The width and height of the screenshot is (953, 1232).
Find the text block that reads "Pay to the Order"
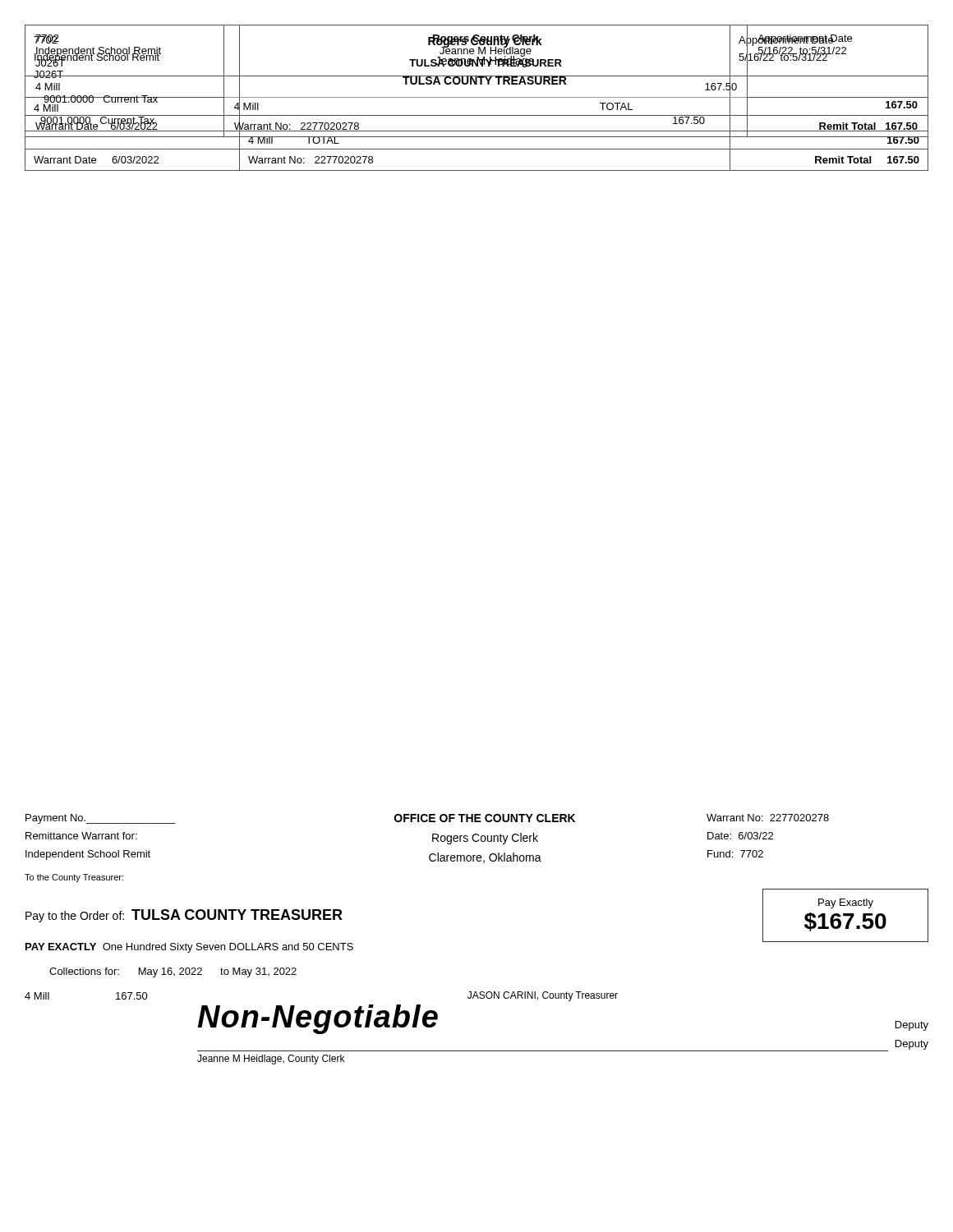click(x=189, y=918)
